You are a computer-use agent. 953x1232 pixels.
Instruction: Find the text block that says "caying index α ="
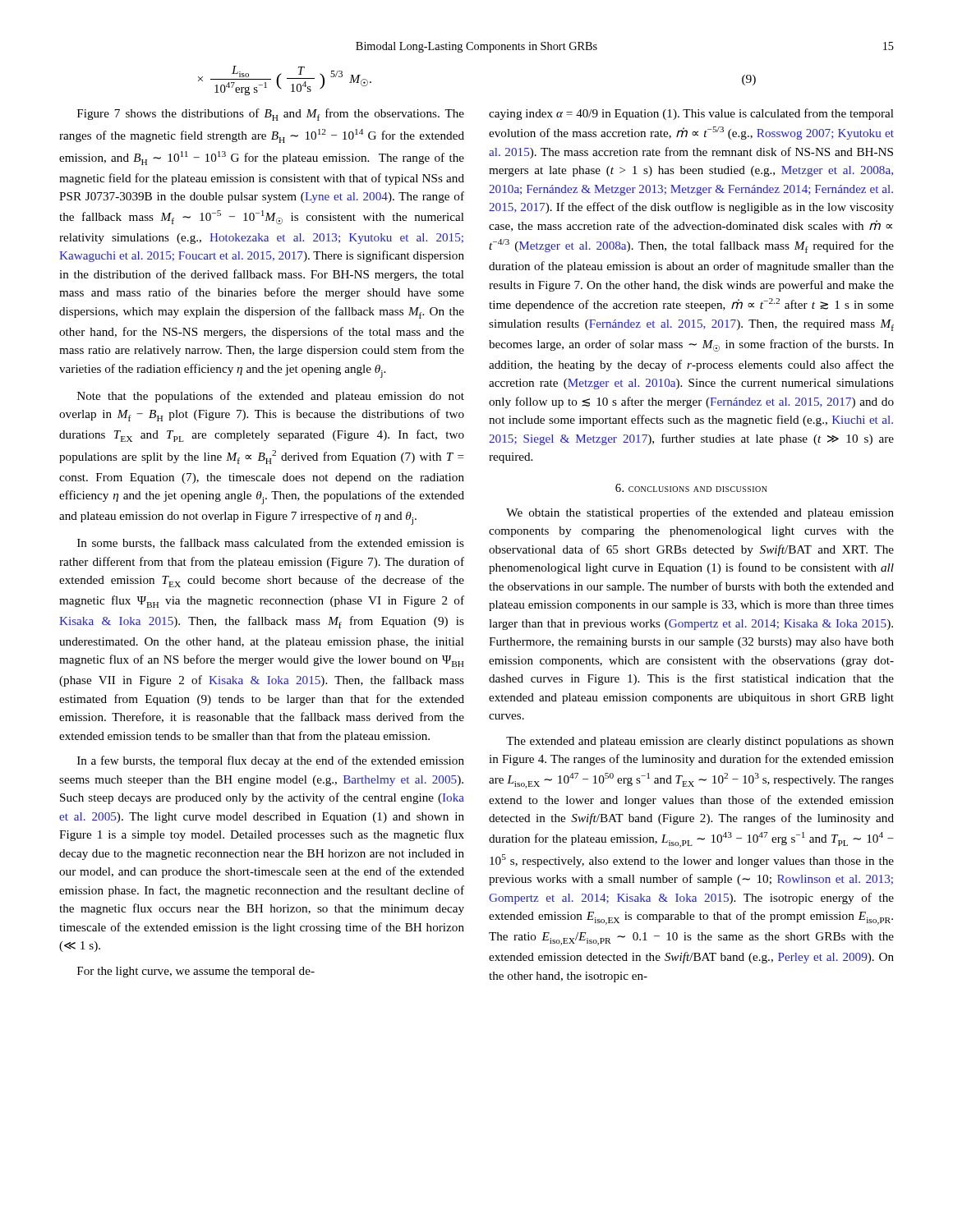pos(691,285)
